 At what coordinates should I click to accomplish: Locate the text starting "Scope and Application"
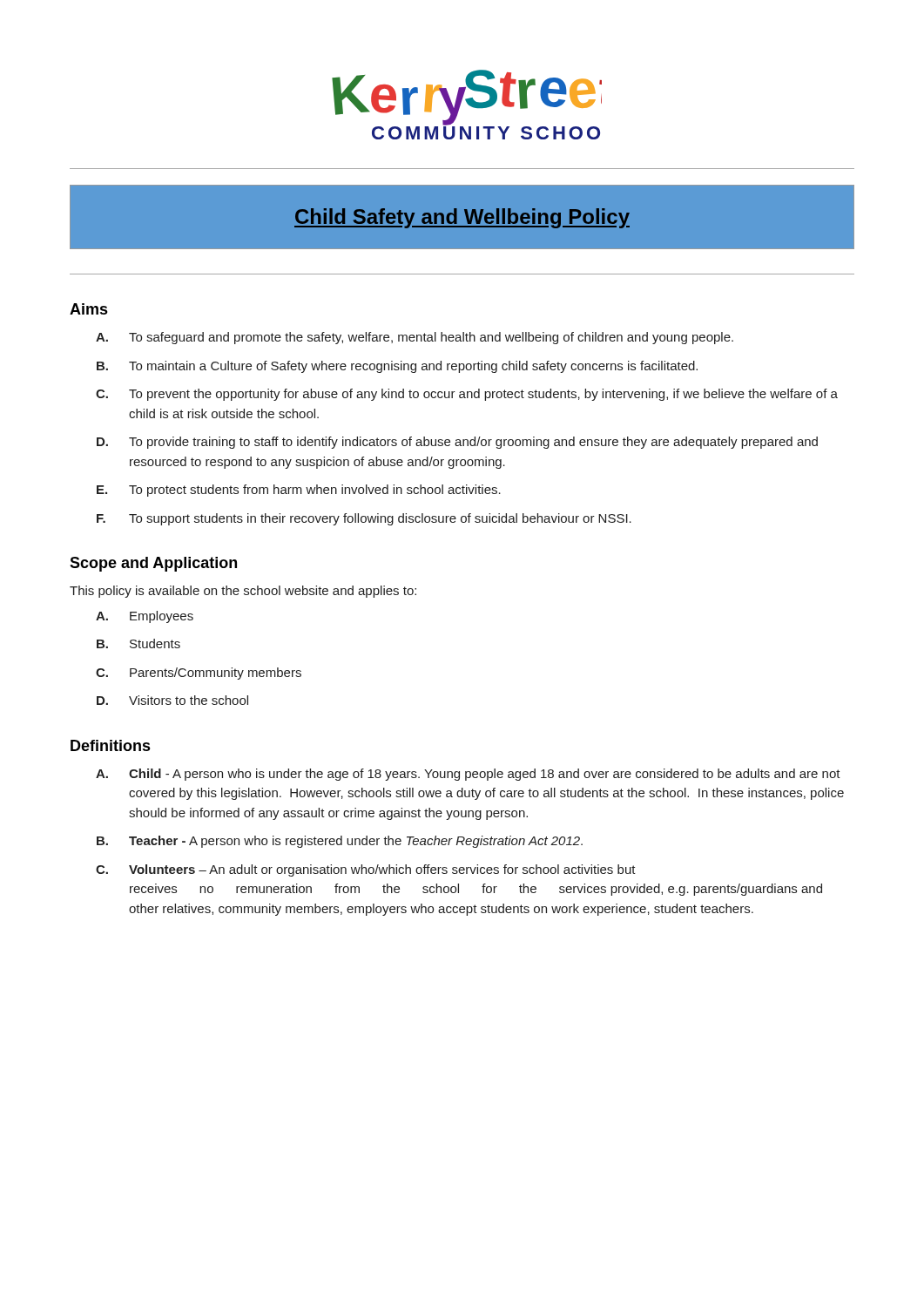pos(154,563)
